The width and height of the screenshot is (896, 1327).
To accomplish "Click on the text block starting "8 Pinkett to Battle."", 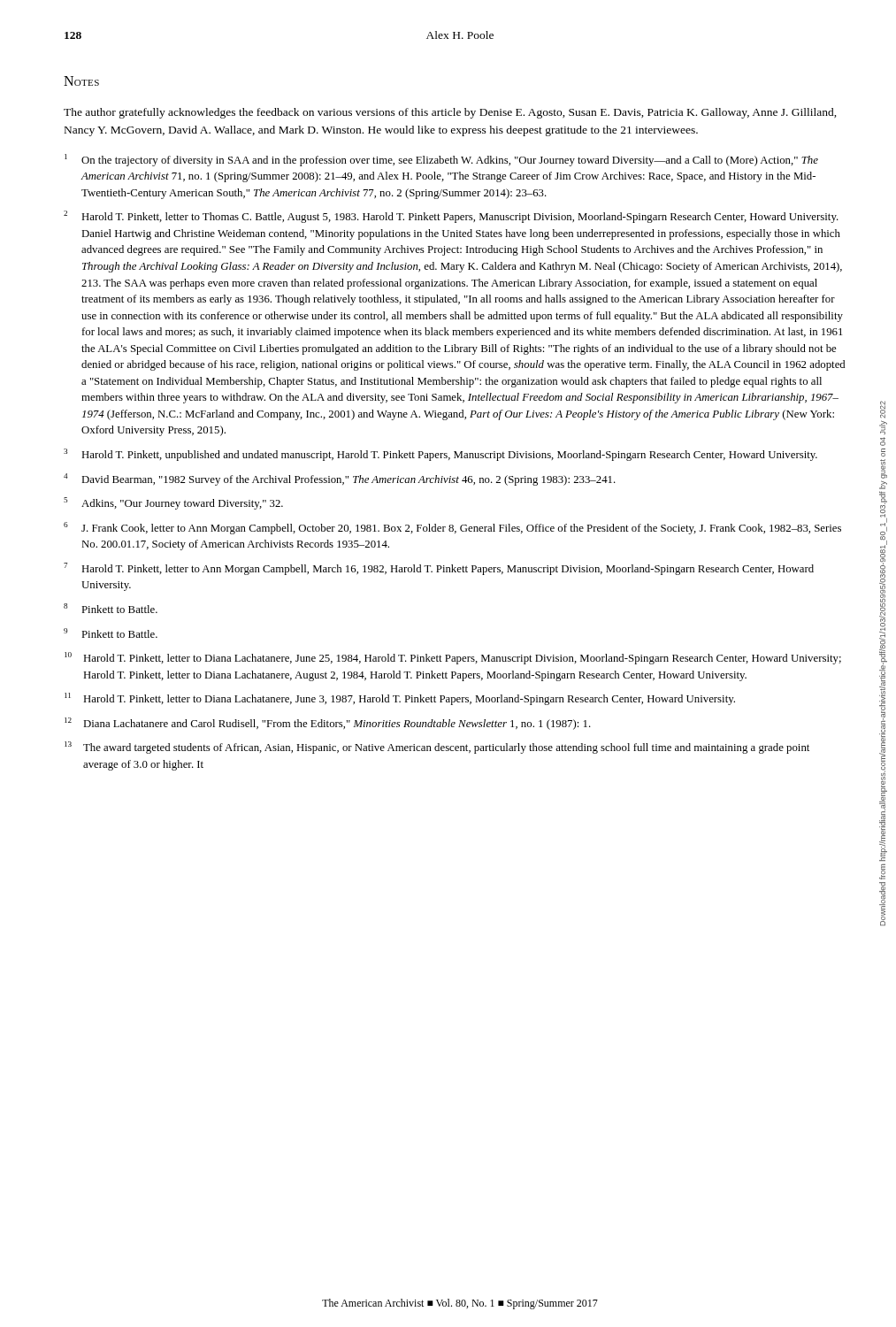I will [111, 610].
